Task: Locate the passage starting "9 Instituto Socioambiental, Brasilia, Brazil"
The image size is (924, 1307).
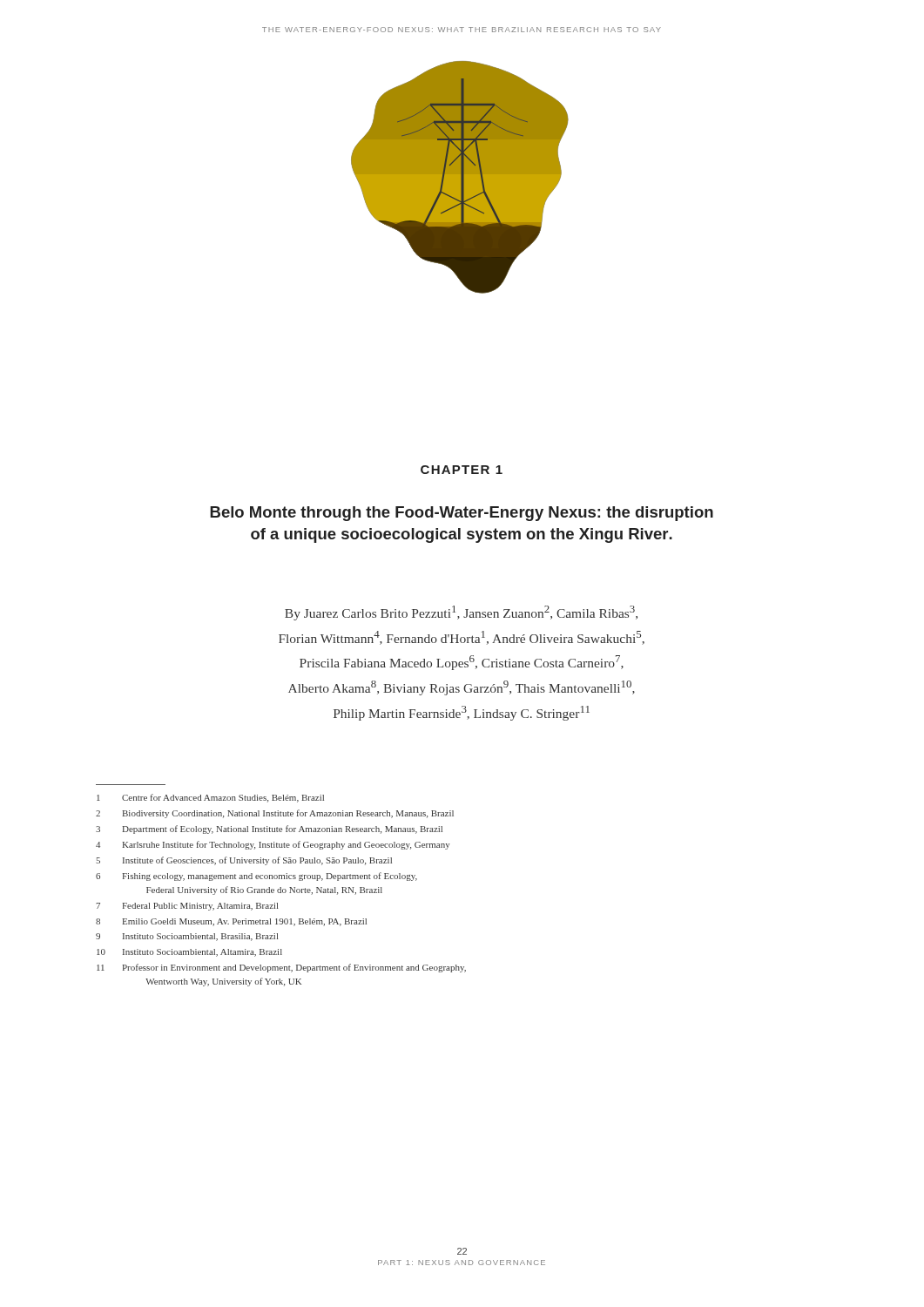Action: tap(187, 937)
